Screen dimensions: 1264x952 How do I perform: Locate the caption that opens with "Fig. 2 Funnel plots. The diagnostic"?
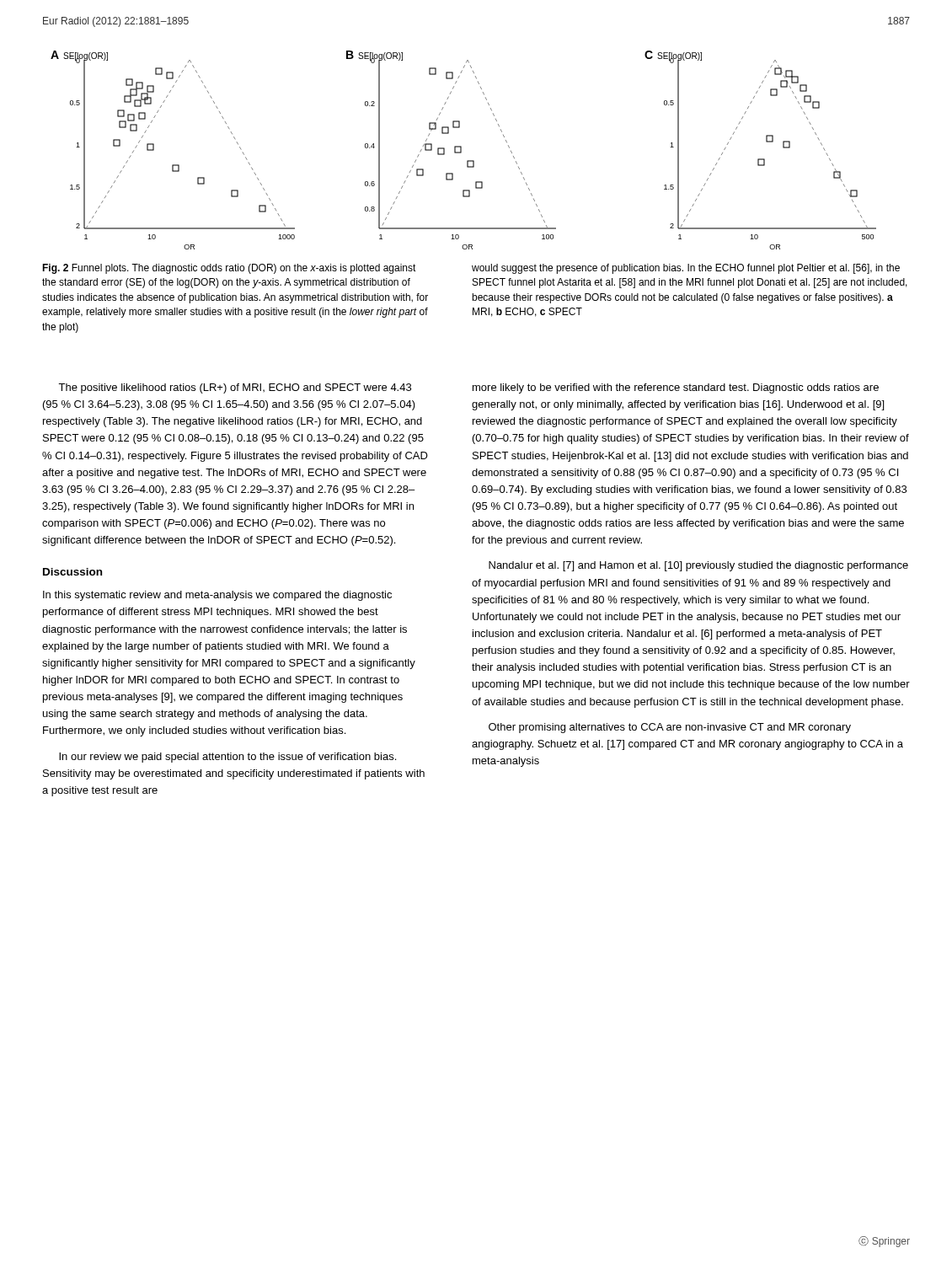click(x=235, y=297)
